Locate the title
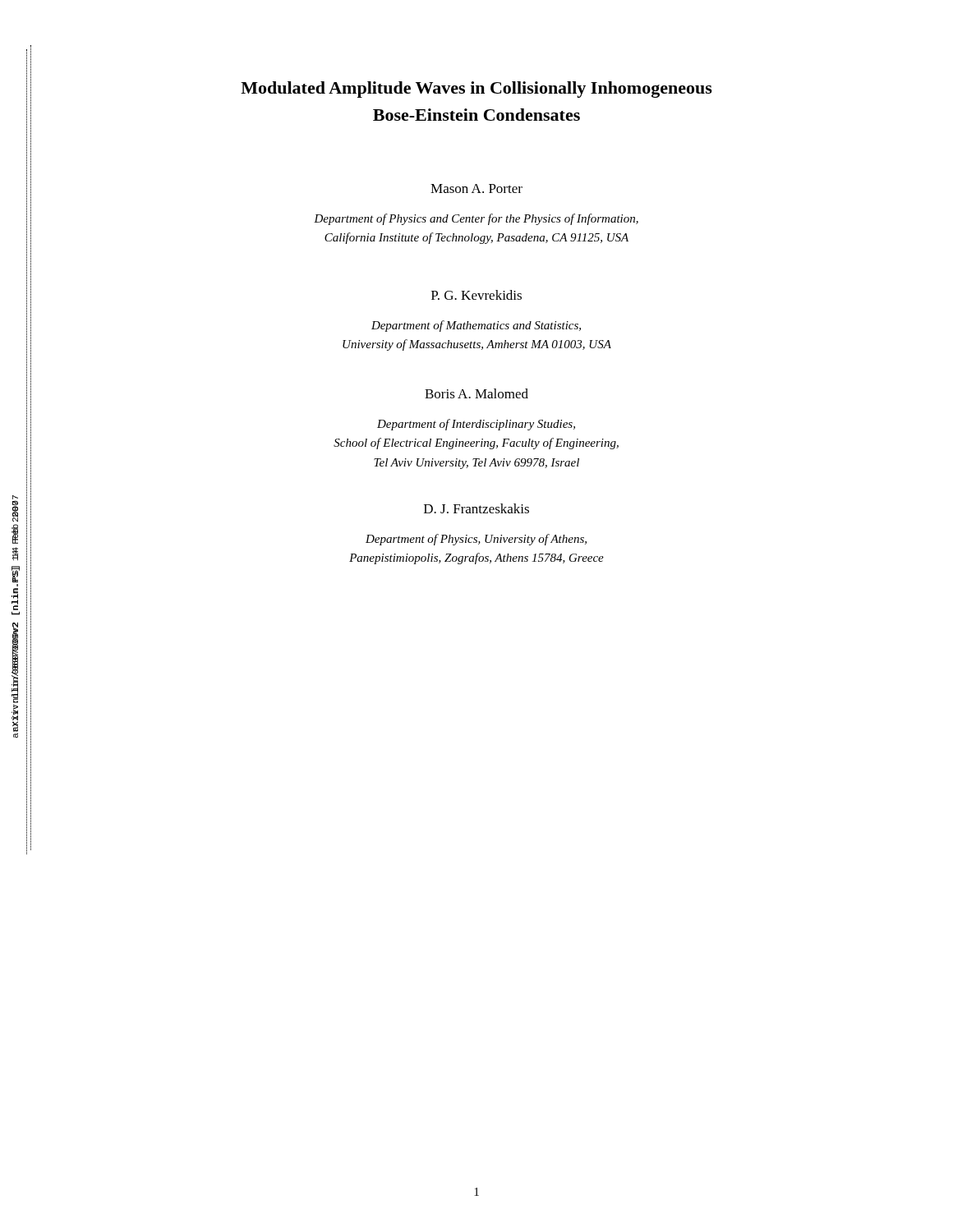Image resolution: width=953 pixels, height=1232 pixels. point(476,101)
